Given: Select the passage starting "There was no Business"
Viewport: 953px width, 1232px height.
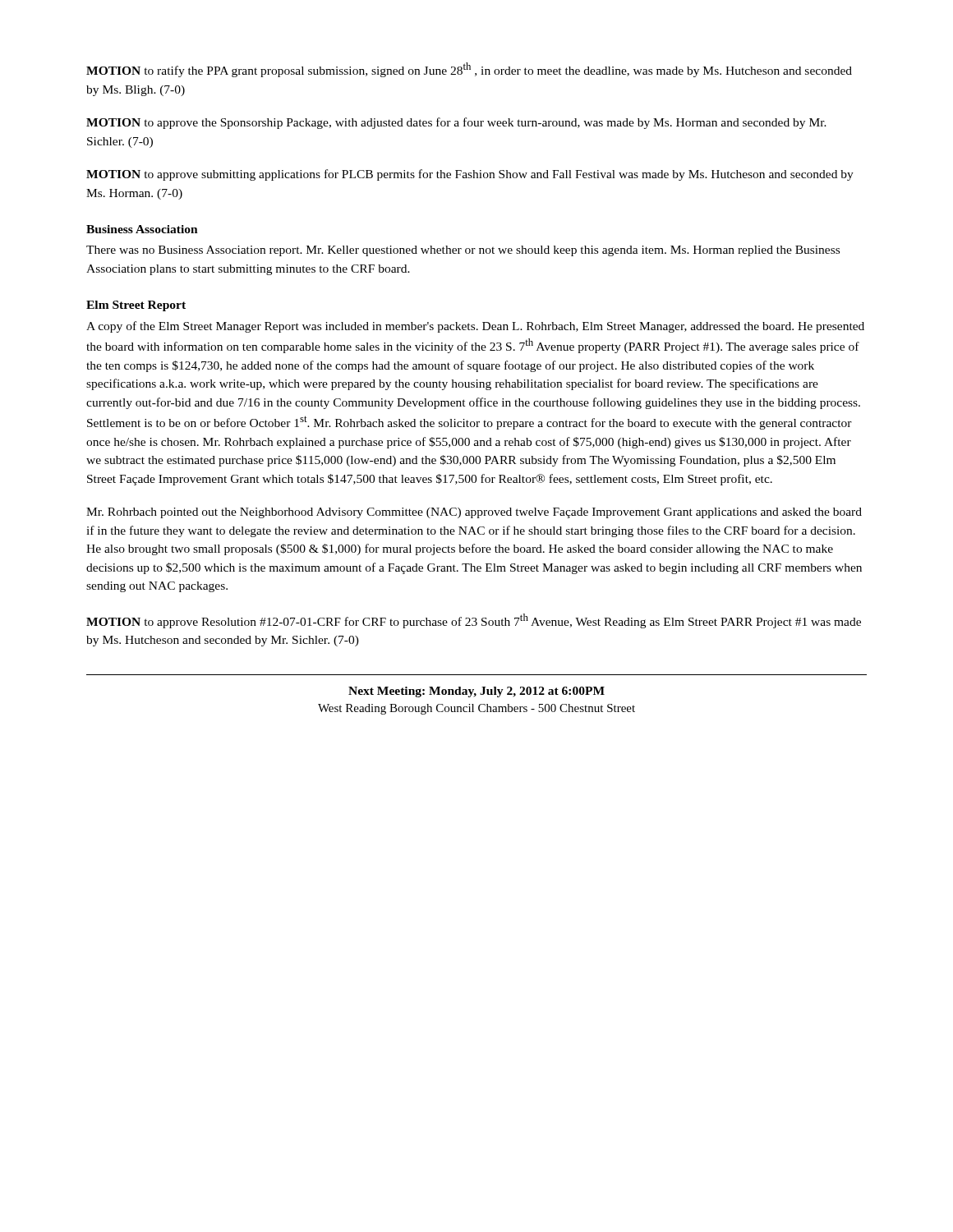Looking at the screenshot, I should tap(463, 259).
